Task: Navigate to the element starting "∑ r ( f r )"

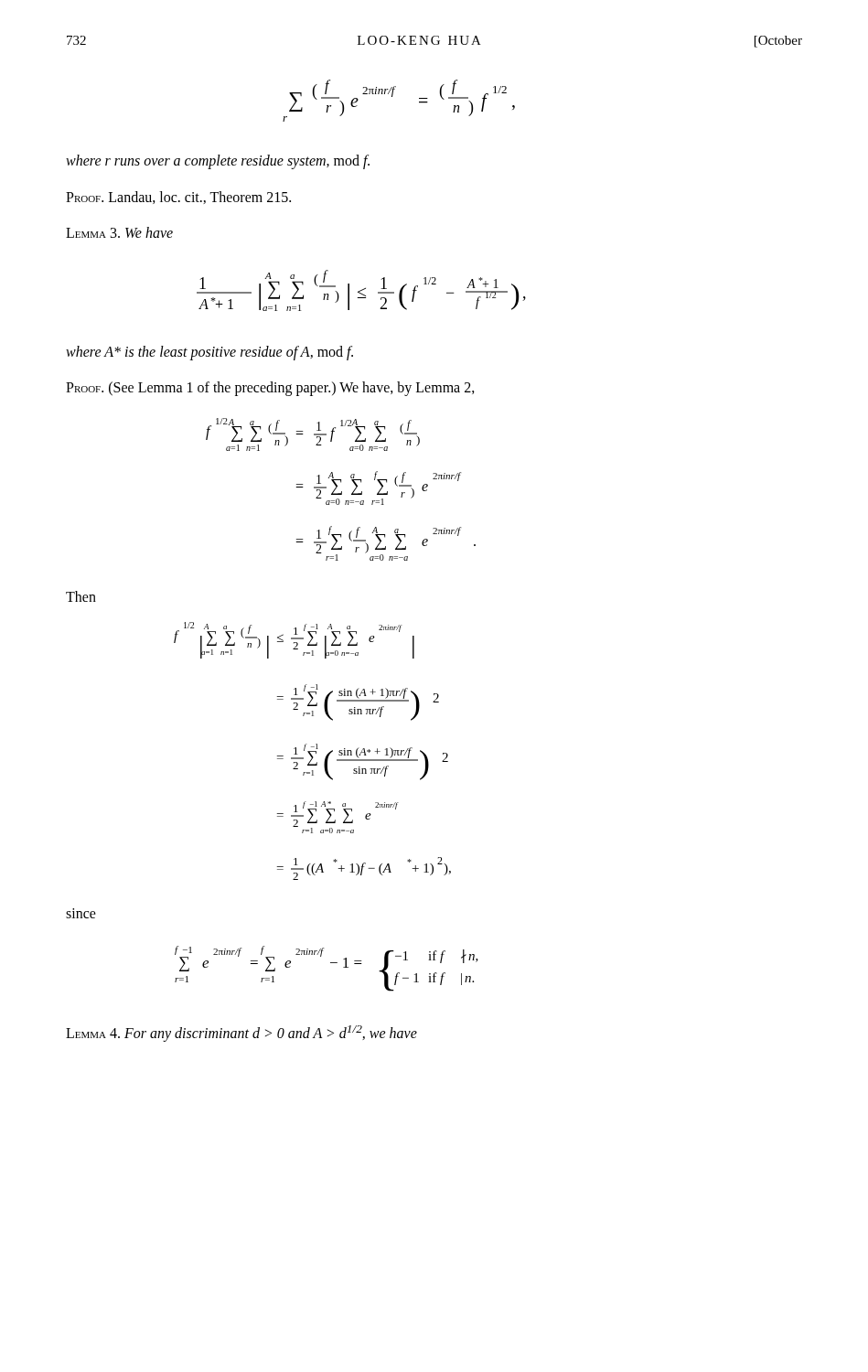Action: 434,101
